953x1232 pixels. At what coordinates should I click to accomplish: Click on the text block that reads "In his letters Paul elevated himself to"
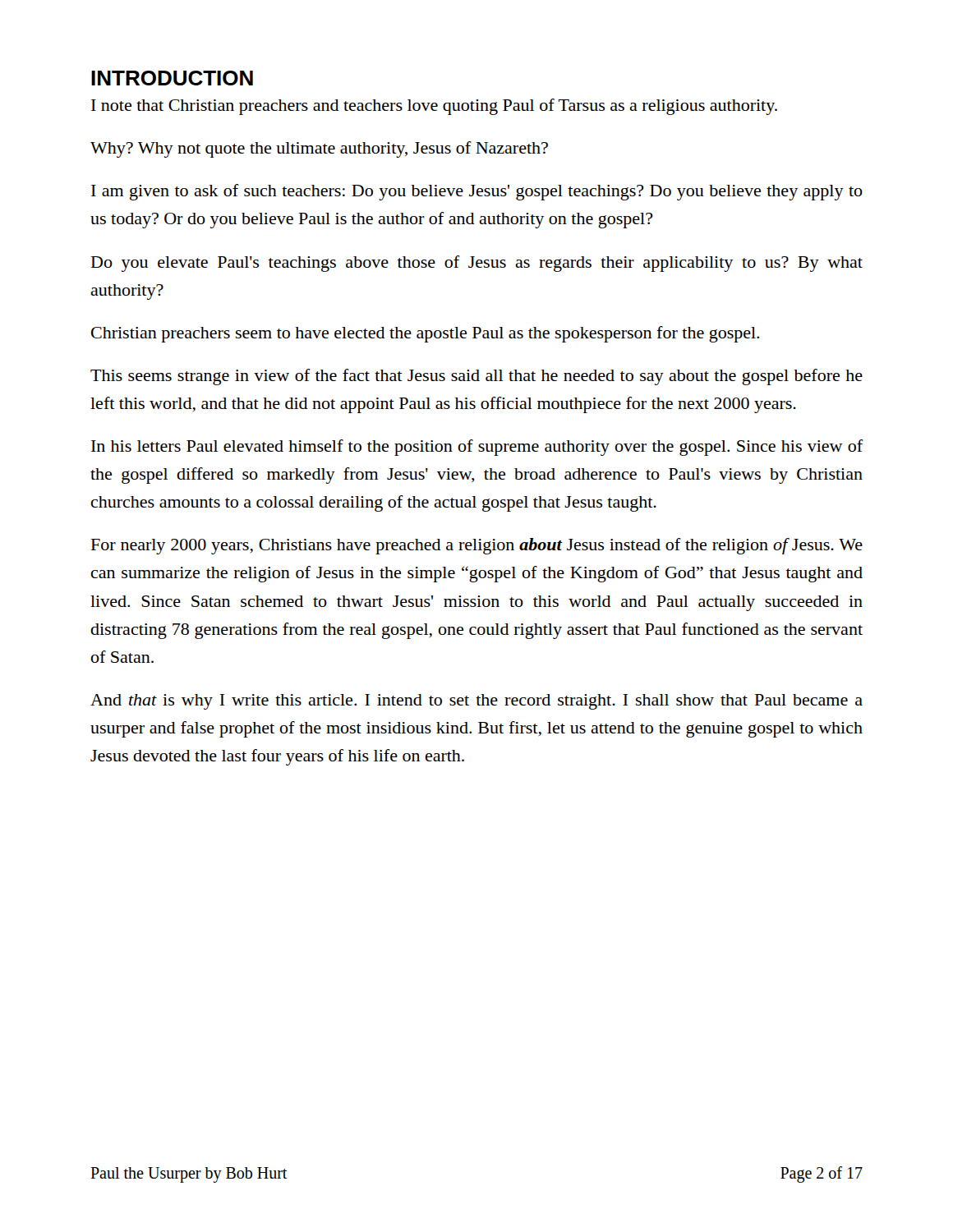point(476,474)
